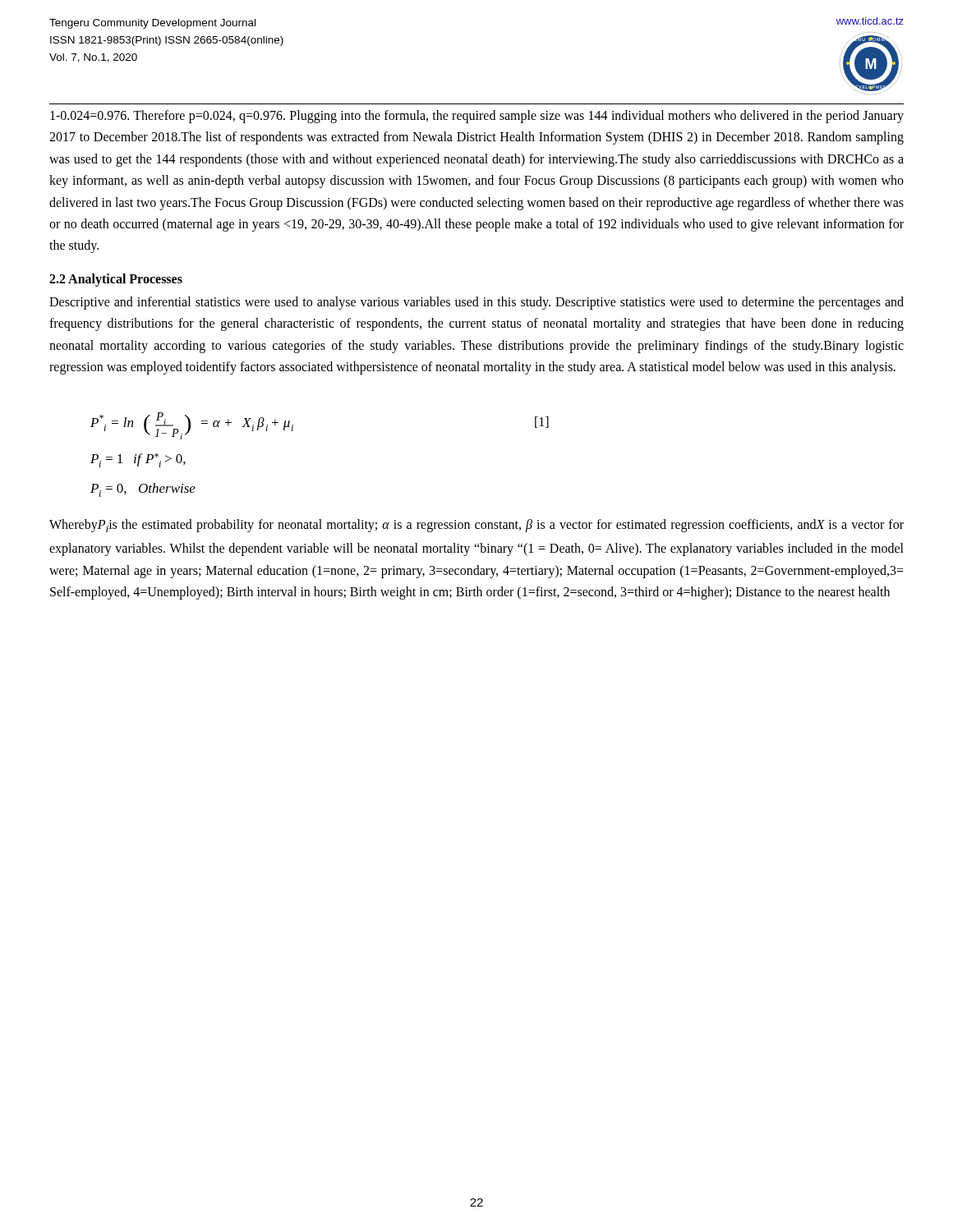
Task: Navigate to the block starting "P i = 0, Otherwise"
Action: coord(172,488)
